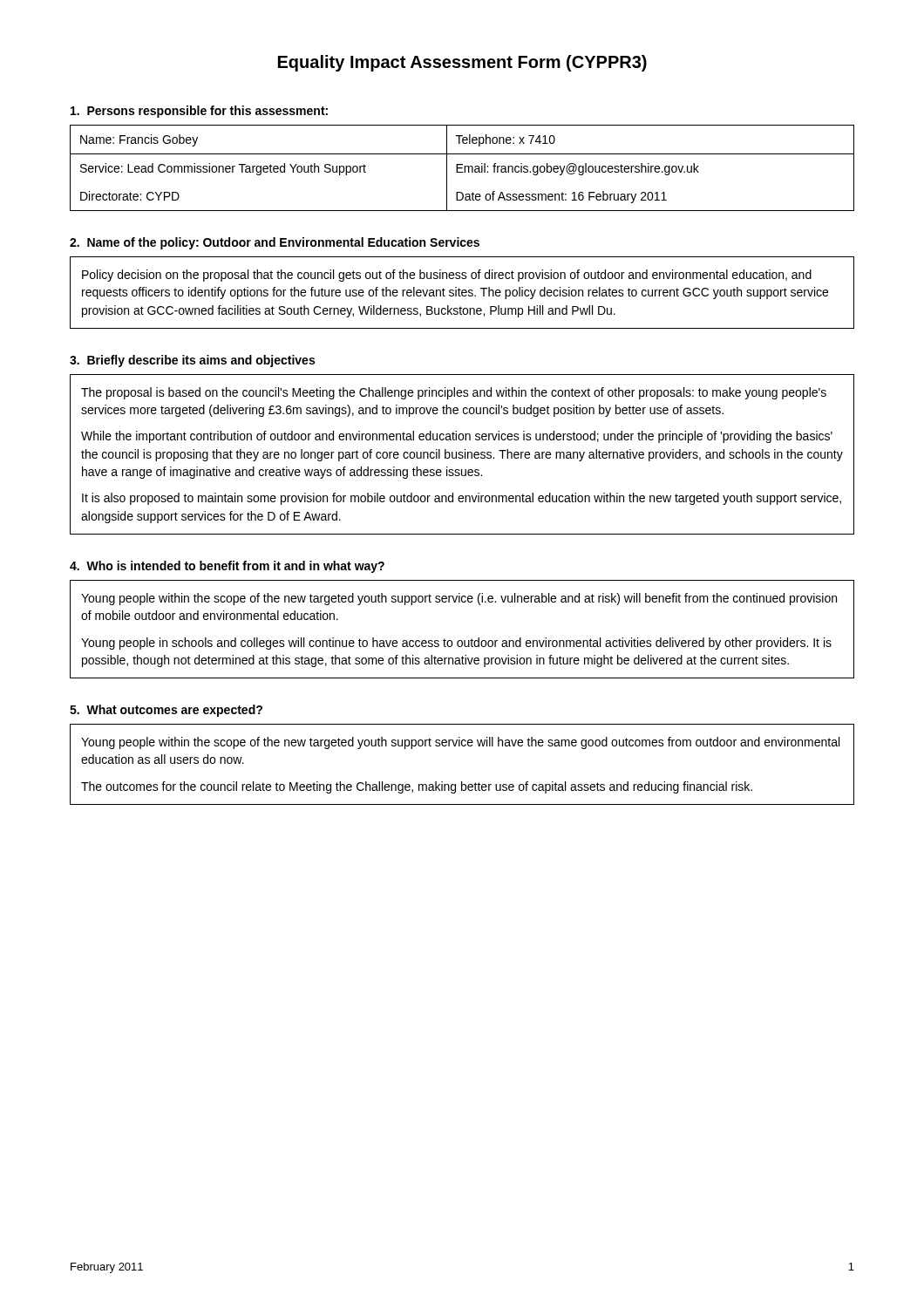This screenshot has width=924, height=1308.
Task: Locate the element starting "The proposal is based on the council's Meeting"
Action: click(x=462, y=454)
